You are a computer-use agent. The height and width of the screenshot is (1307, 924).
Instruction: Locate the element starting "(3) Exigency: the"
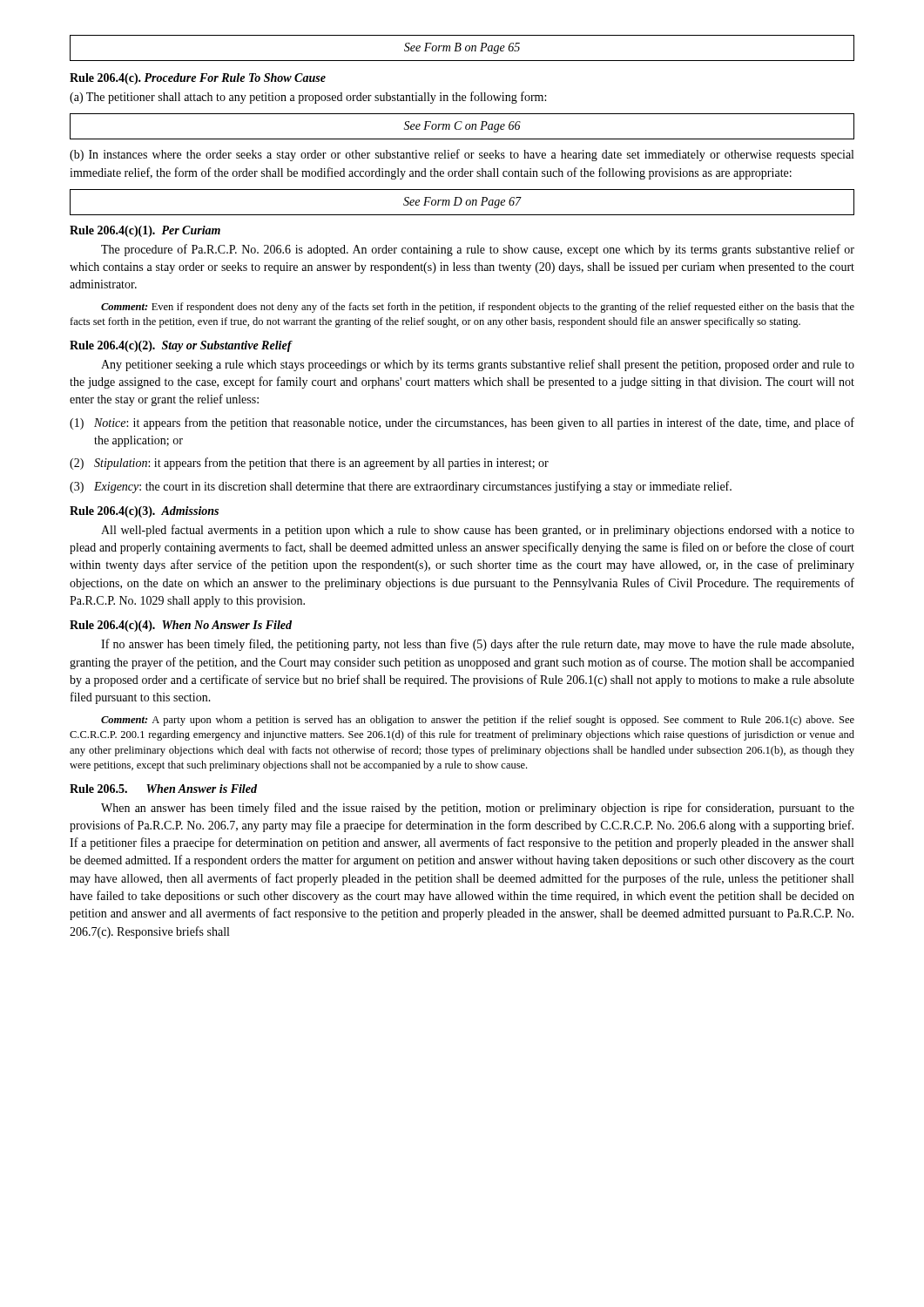click(x=462, y=487)
